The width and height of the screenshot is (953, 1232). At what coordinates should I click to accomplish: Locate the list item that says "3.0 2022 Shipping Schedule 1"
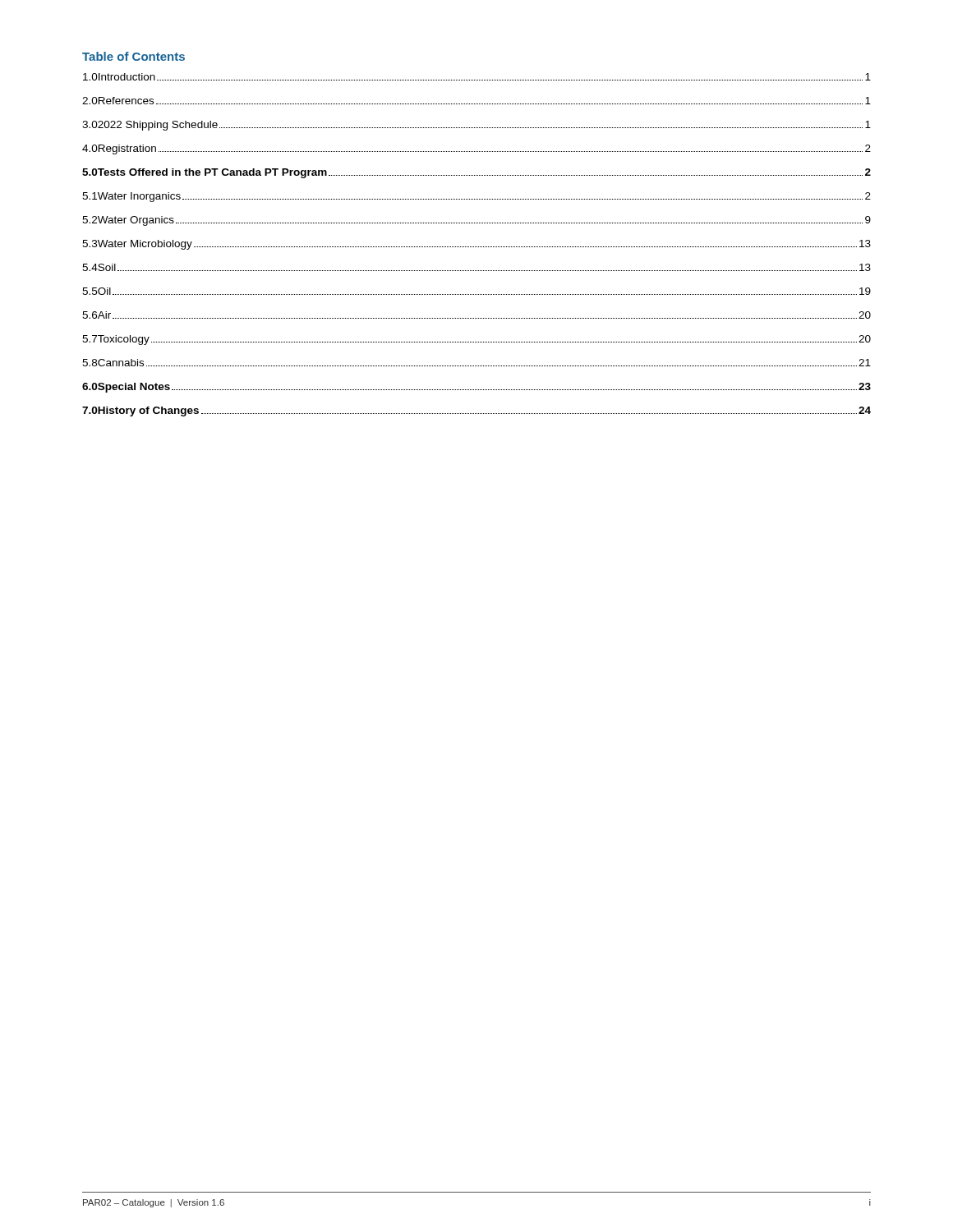point(476,124)
